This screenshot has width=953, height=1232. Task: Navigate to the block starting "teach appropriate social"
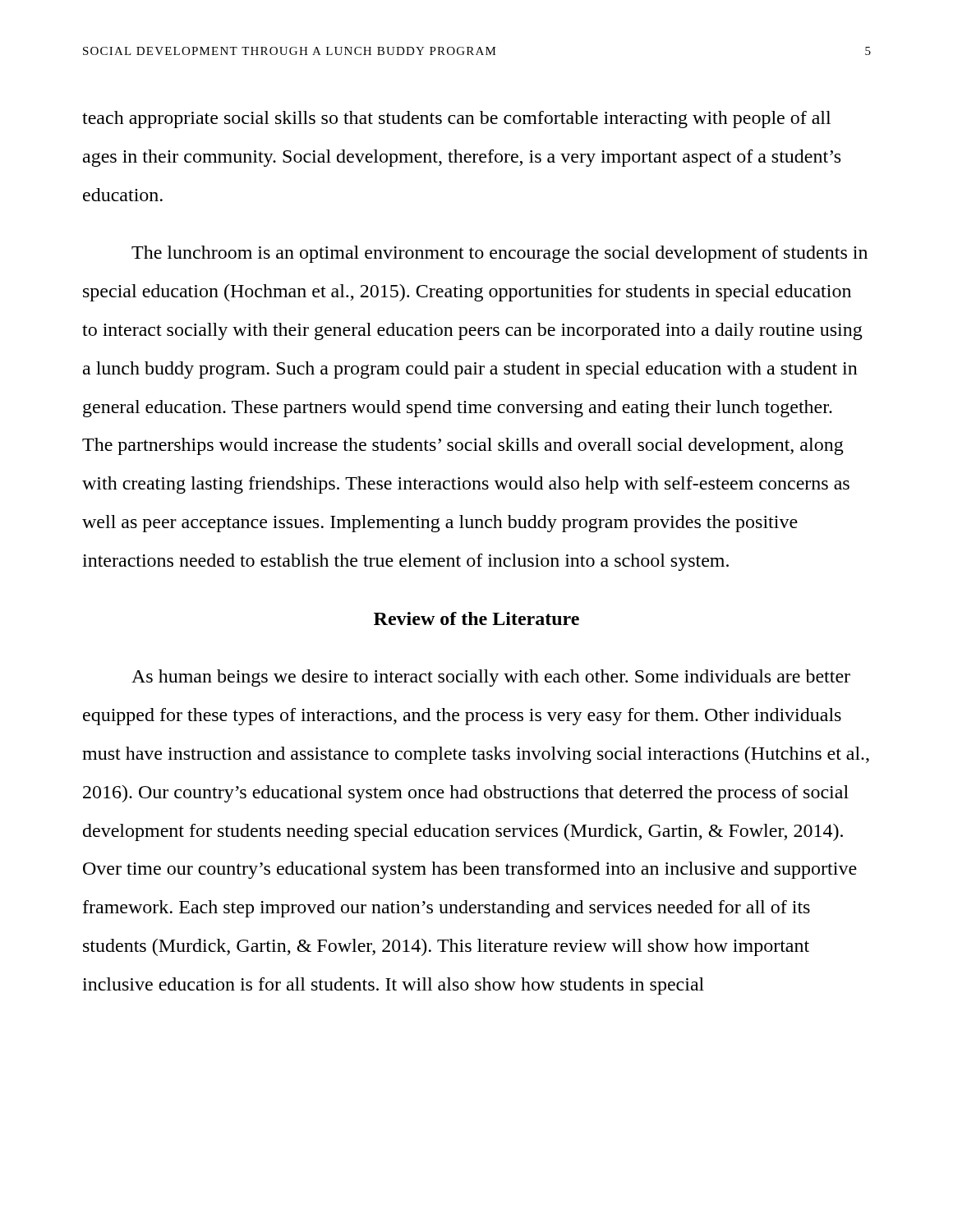[462, 156]
